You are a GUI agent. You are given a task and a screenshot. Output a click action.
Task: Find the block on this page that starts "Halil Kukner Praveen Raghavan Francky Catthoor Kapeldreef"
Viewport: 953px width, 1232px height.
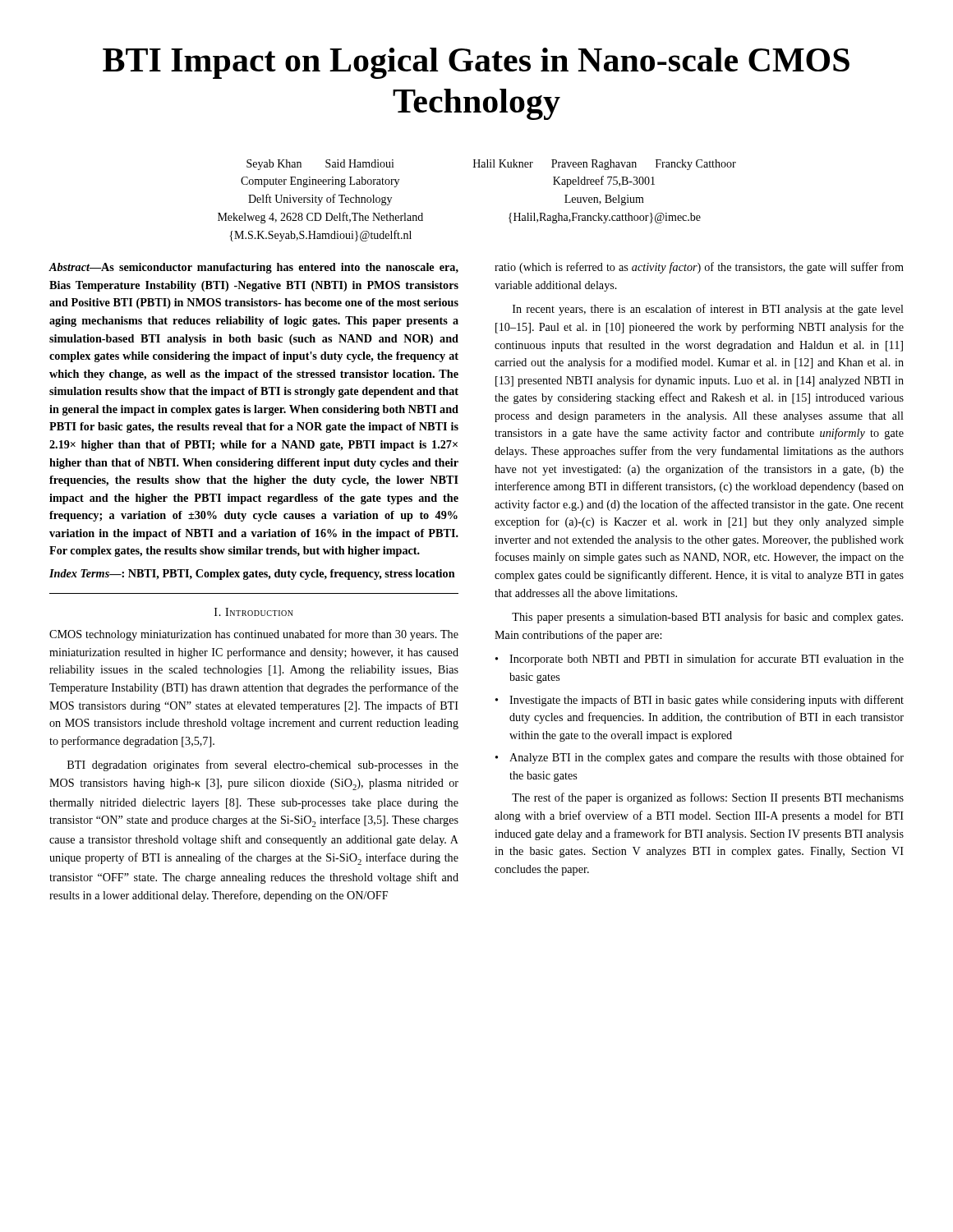pos(604,191)
